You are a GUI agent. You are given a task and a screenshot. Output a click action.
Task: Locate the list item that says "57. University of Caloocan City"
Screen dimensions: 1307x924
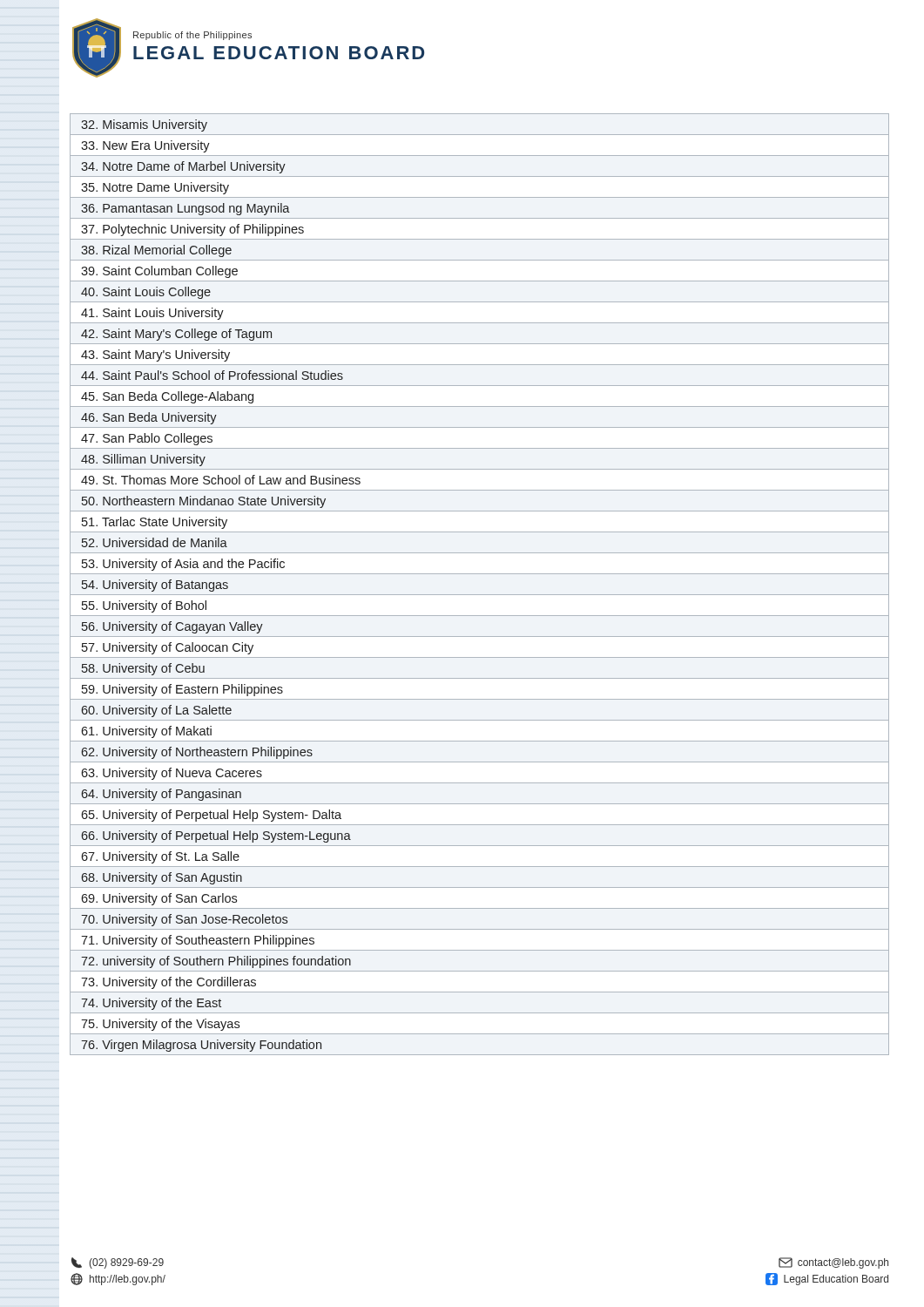coord(479,647)
